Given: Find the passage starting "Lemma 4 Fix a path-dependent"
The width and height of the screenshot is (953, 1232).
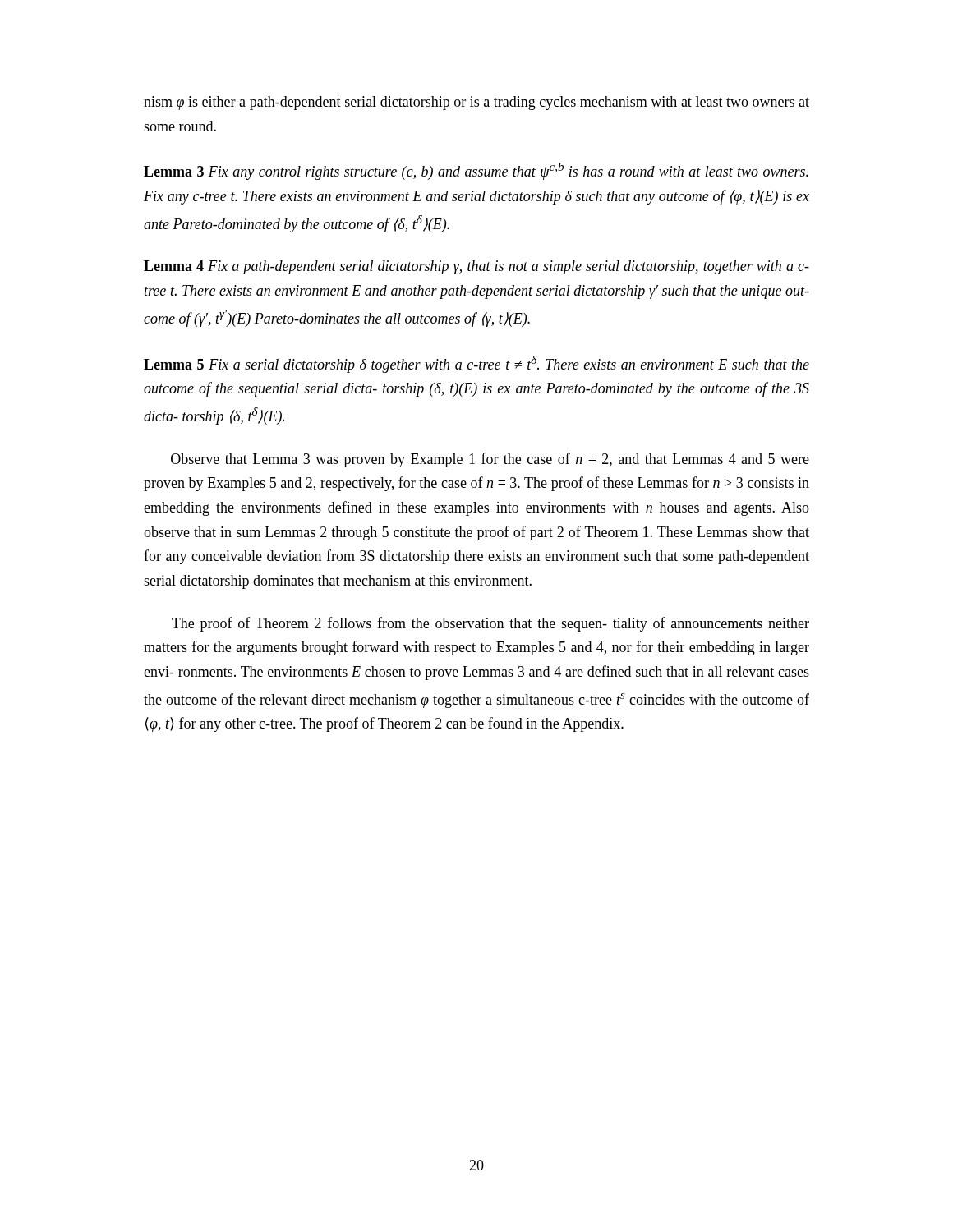Looking at the screenshot, I should tap(476, 292).
